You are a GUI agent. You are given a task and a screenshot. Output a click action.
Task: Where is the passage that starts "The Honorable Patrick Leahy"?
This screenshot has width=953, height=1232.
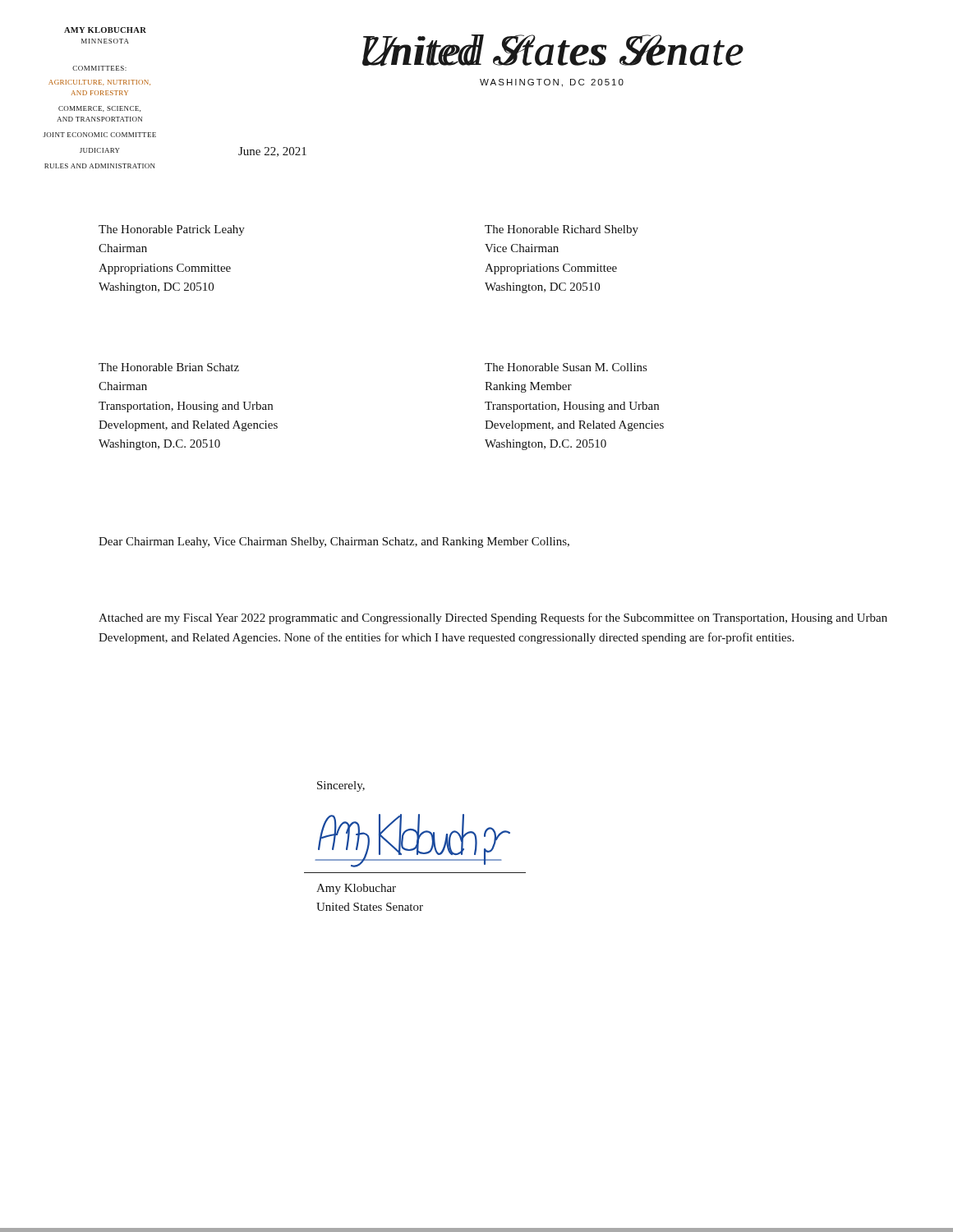[x=172, y=258]
